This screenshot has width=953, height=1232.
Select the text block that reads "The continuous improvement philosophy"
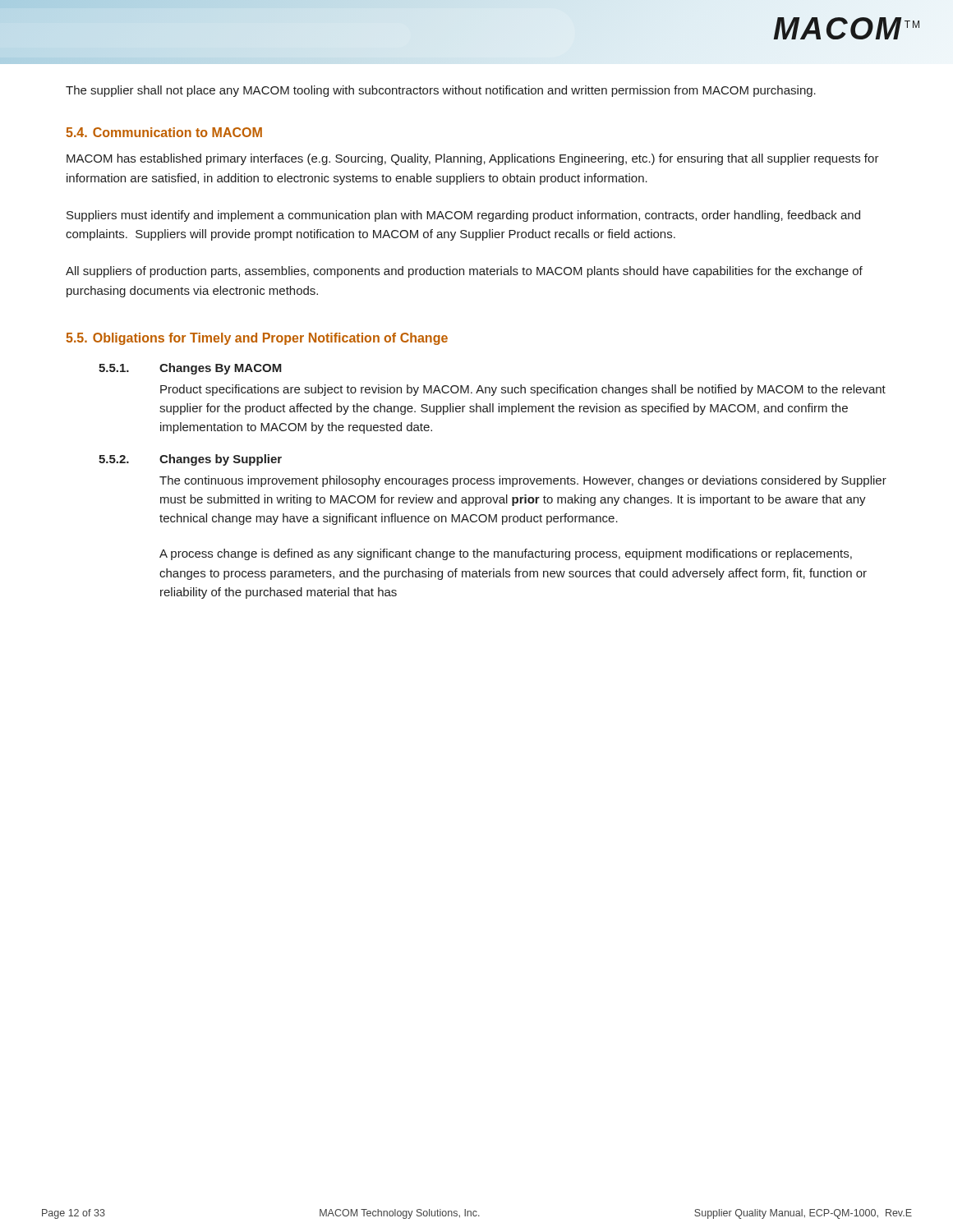pyautogui.click(x=523, y=499)
